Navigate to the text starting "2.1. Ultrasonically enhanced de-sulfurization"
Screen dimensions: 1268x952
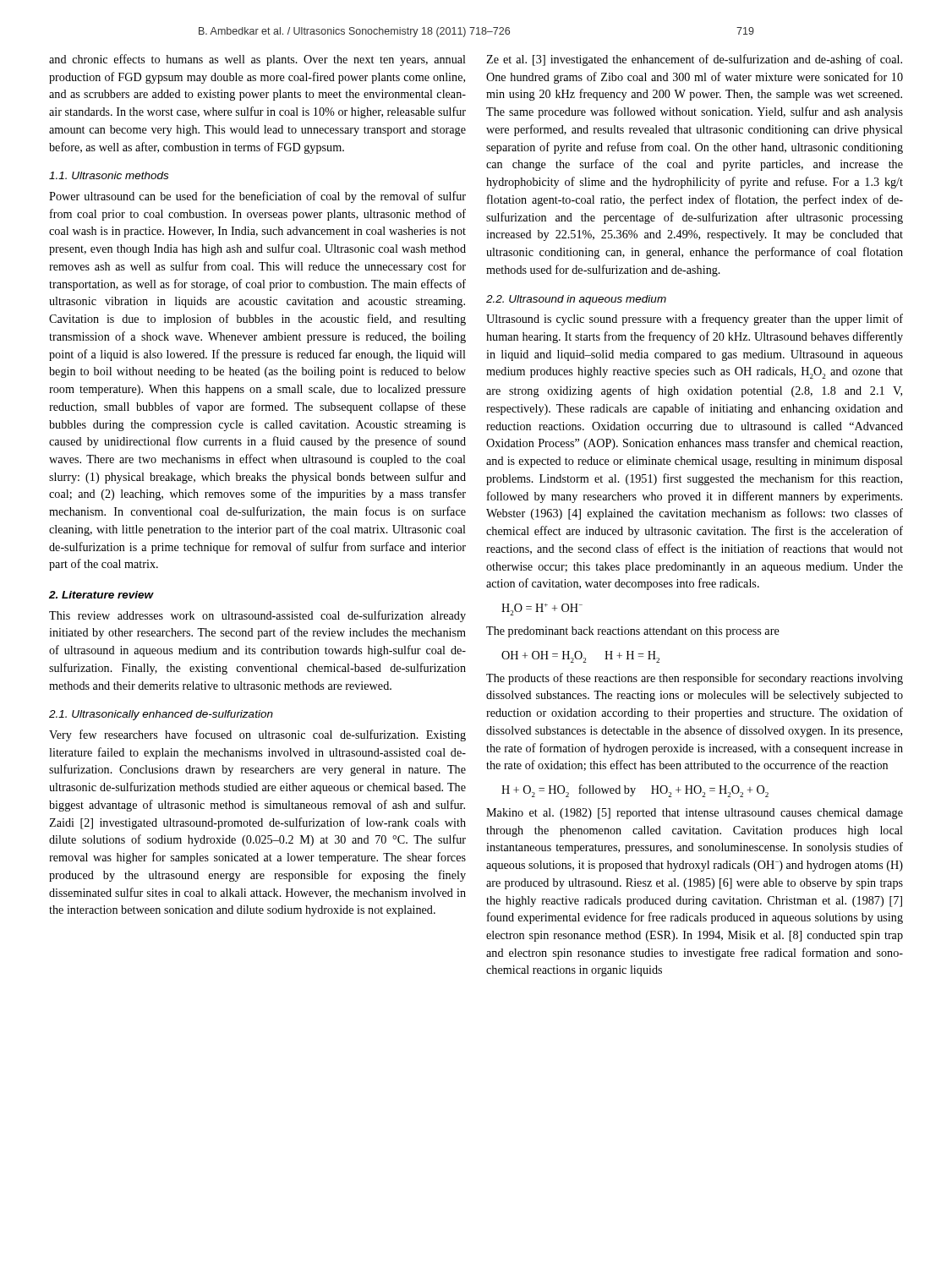pos(161,714)
